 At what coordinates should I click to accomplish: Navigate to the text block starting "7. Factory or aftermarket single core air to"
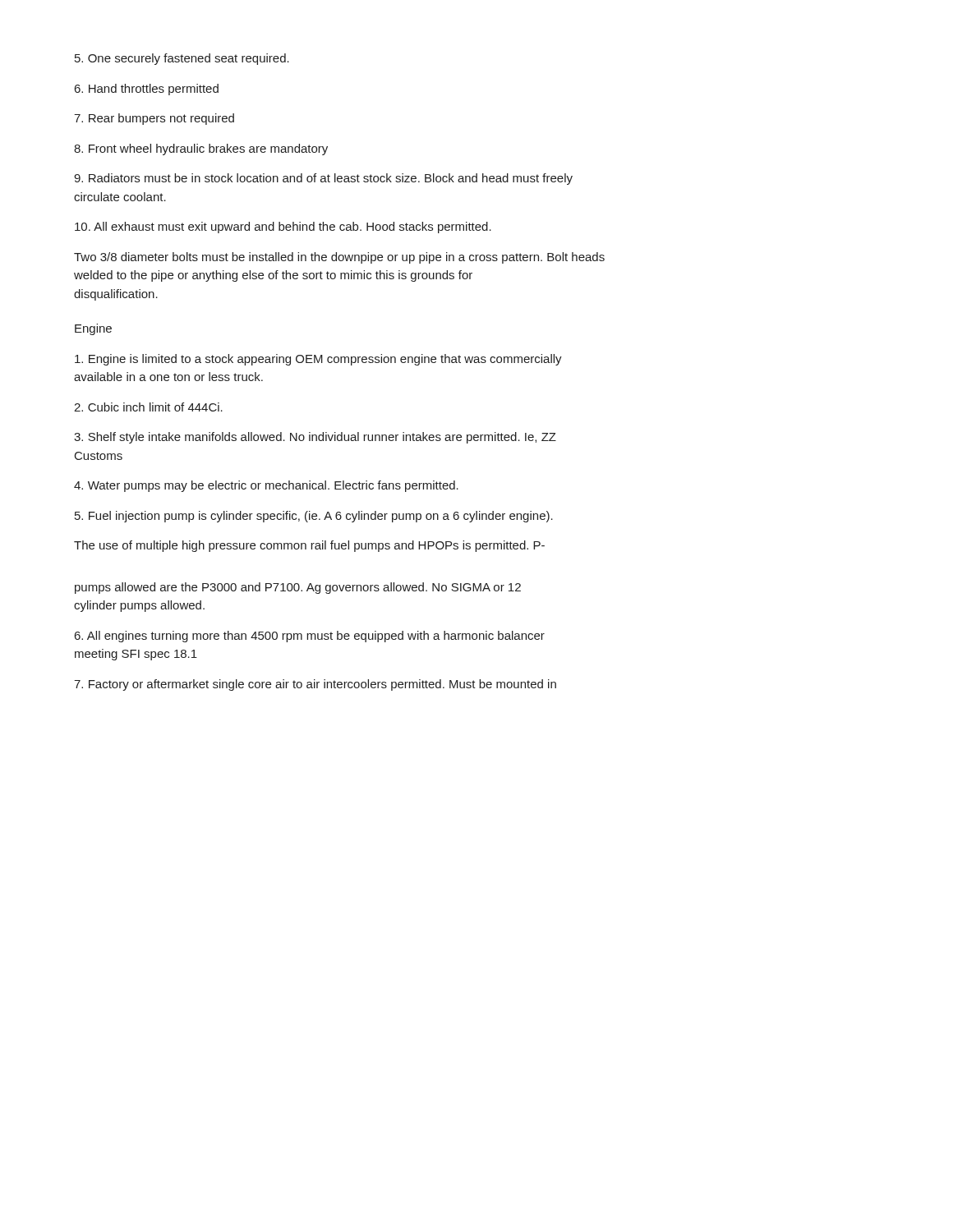coord(315,683)
